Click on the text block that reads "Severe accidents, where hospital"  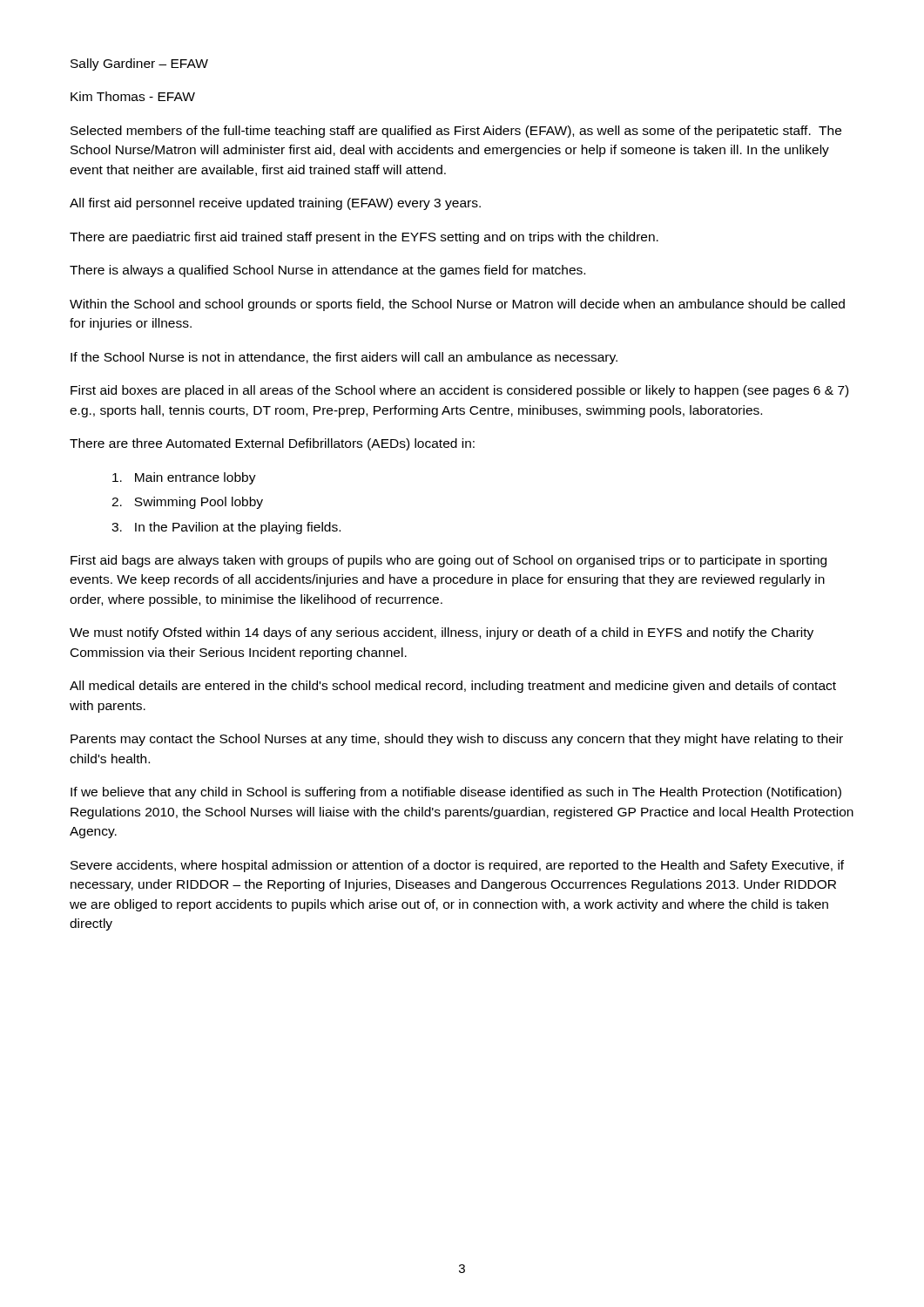pos(457,894)
